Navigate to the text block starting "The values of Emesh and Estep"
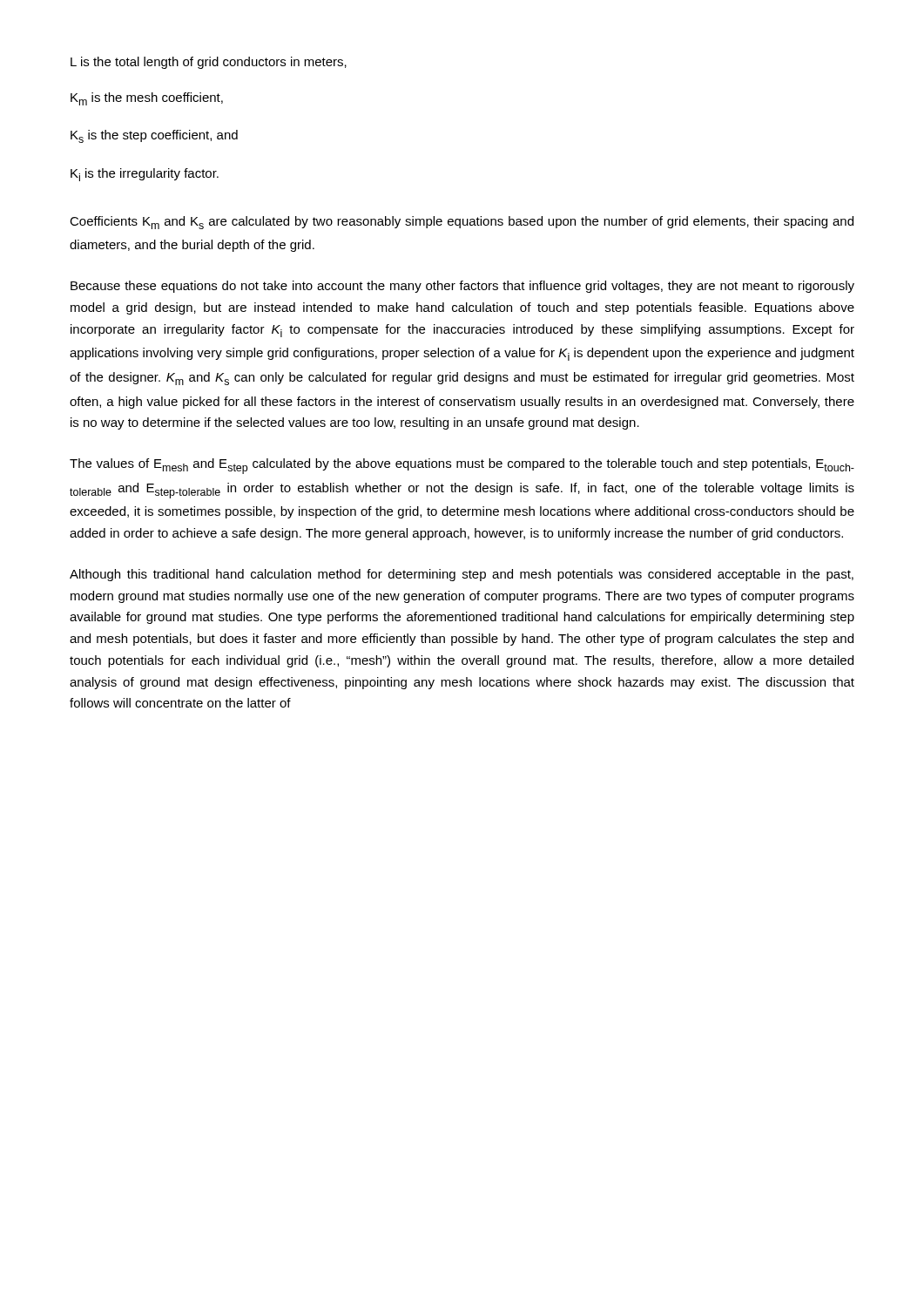Image resolution: width=924 pixels, height=1307 pixels. tap(462, 498)
